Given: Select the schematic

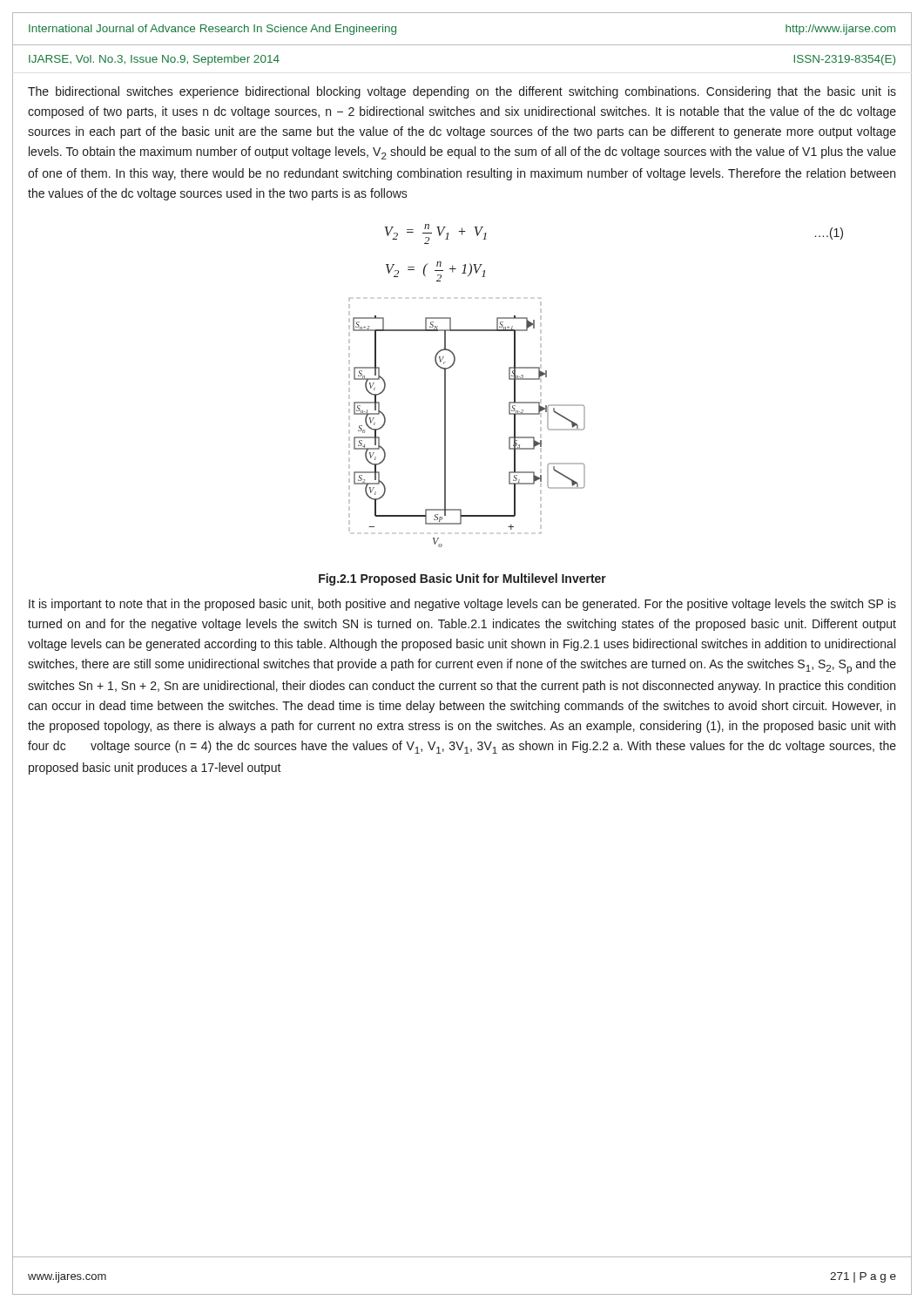Looking at the screenshot, I should (462, 430).
